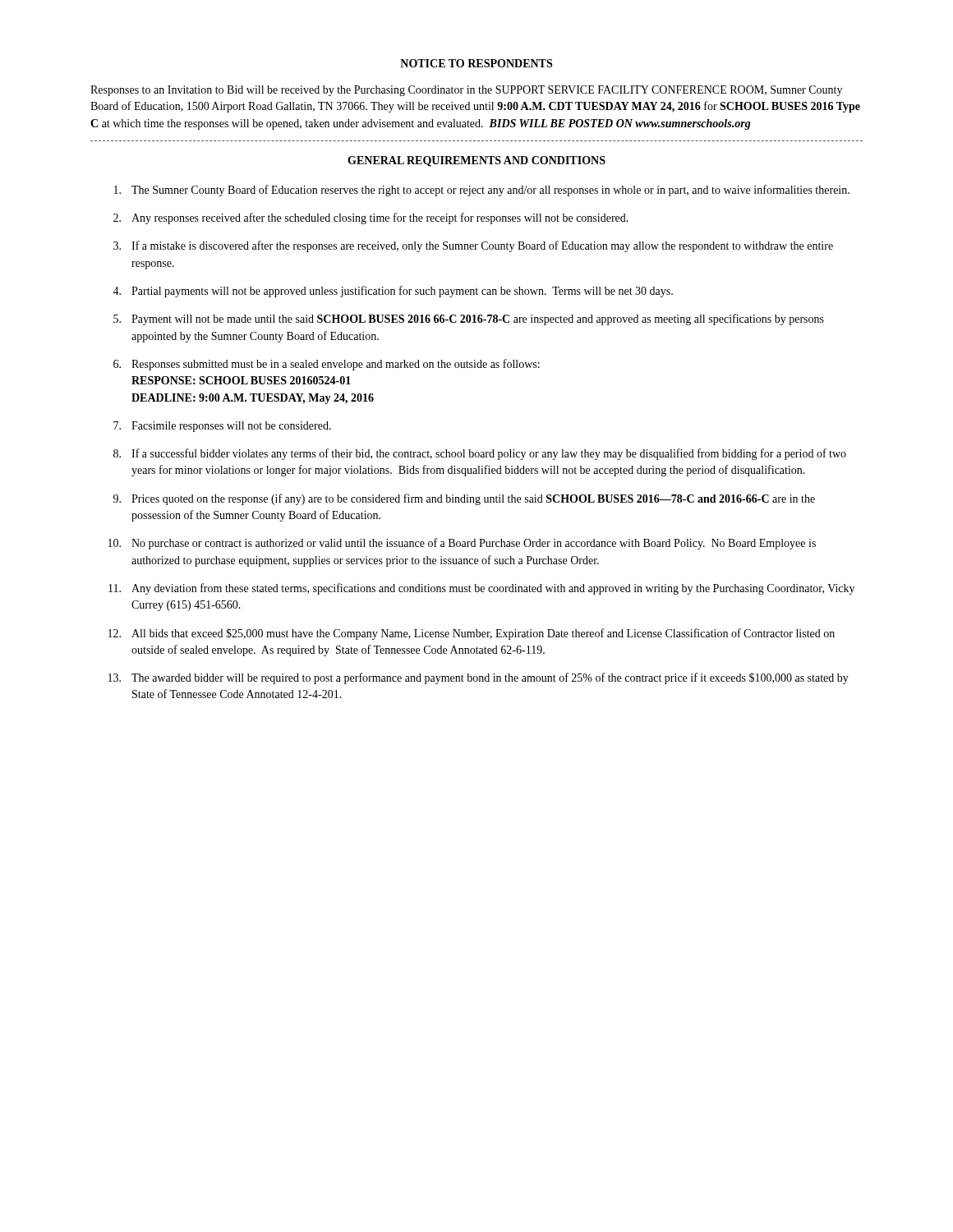Select the list item containing "6. Responses submitted must"
The image size is (953, 1232).
coord(327,365)
